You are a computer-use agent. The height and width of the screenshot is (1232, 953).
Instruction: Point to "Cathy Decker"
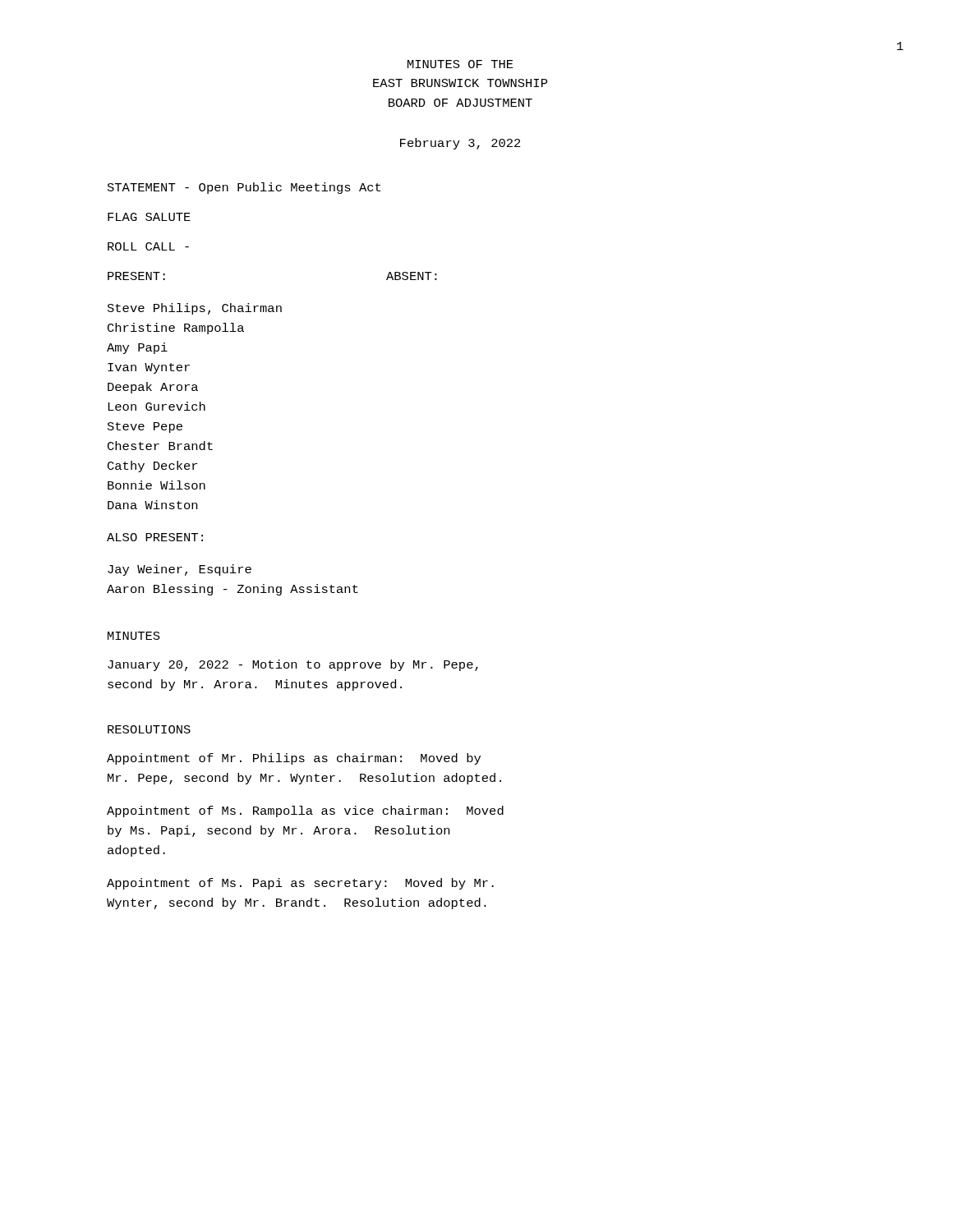[153, 466]
